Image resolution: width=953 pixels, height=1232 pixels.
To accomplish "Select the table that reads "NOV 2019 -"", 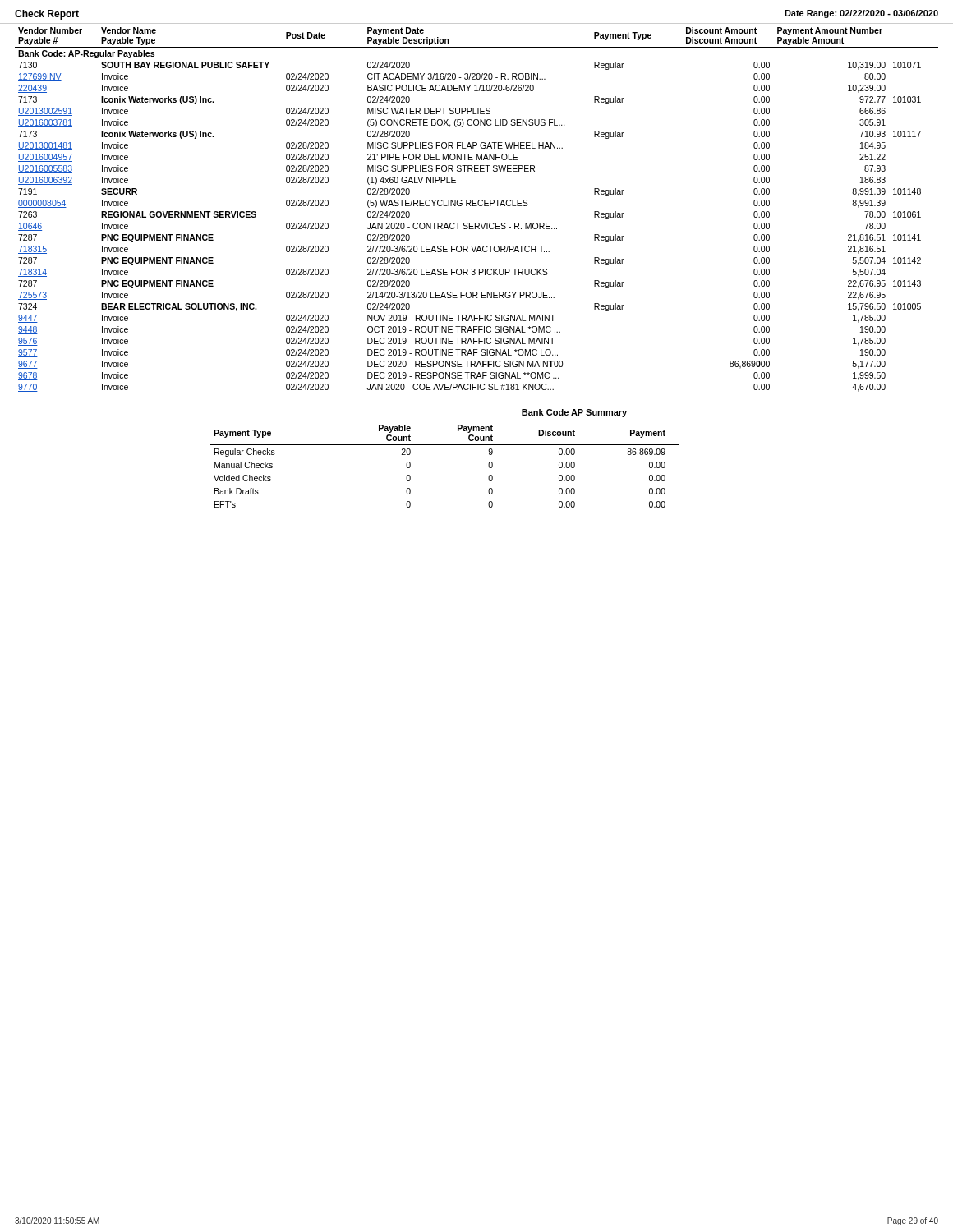I will click(476, 208).
